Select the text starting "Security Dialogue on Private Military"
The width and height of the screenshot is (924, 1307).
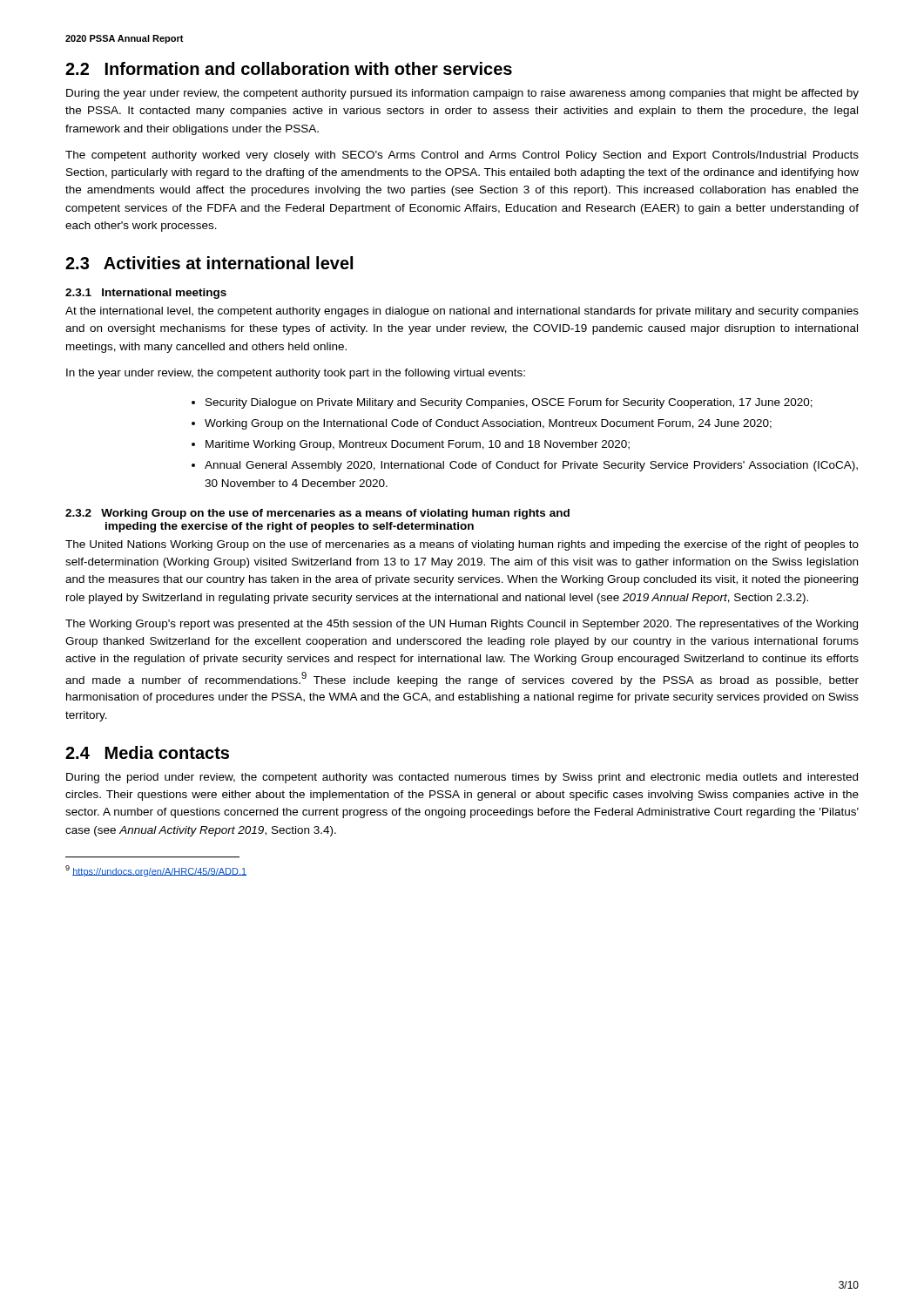pyautogui.click(x=509, y=402)
